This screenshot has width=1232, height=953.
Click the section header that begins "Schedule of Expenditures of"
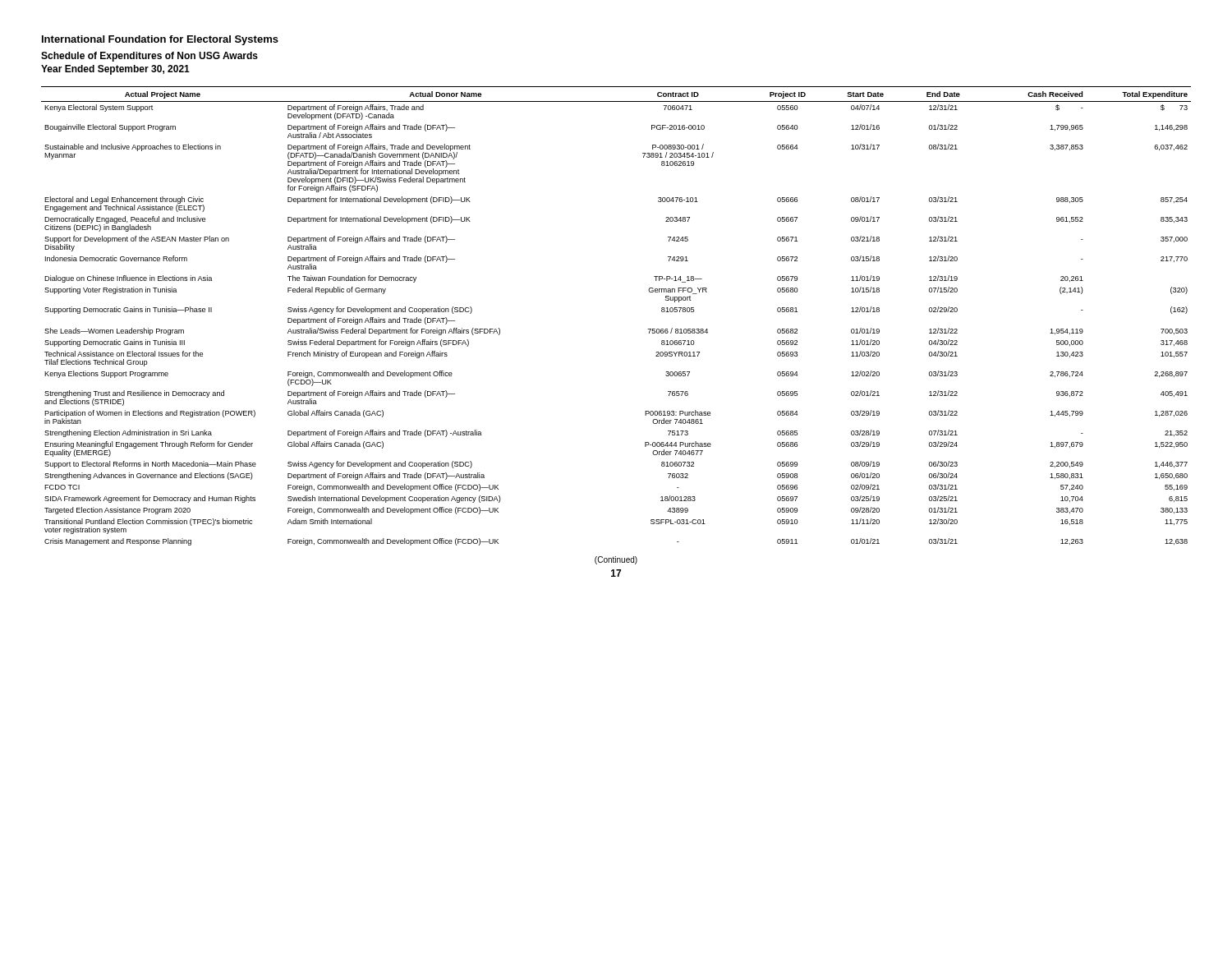click(x=150, y=56)
